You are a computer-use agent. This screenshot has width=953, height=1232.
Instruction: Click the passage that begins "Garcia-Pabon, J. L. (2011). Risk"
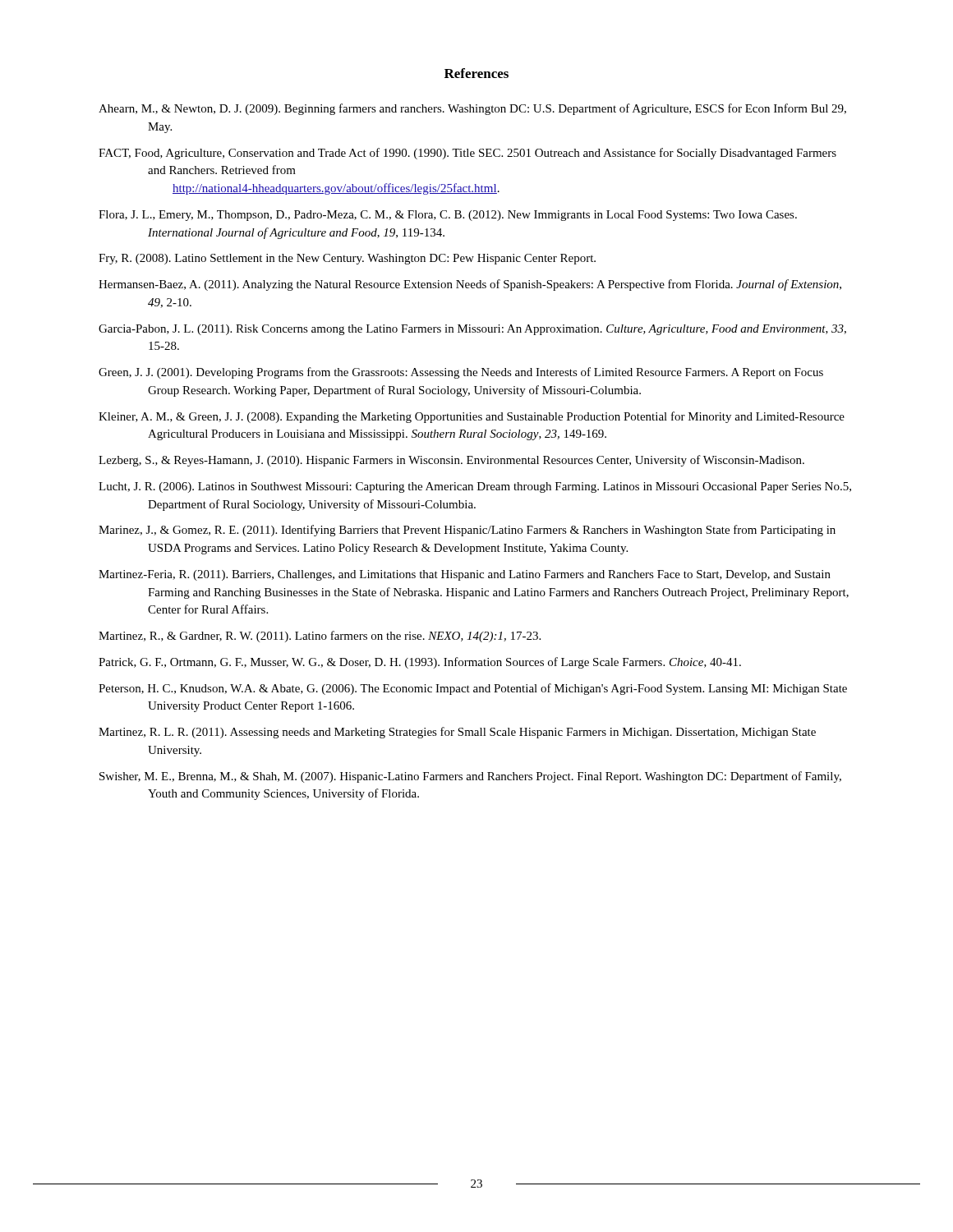pyautogui.click(x=473, y=337)
